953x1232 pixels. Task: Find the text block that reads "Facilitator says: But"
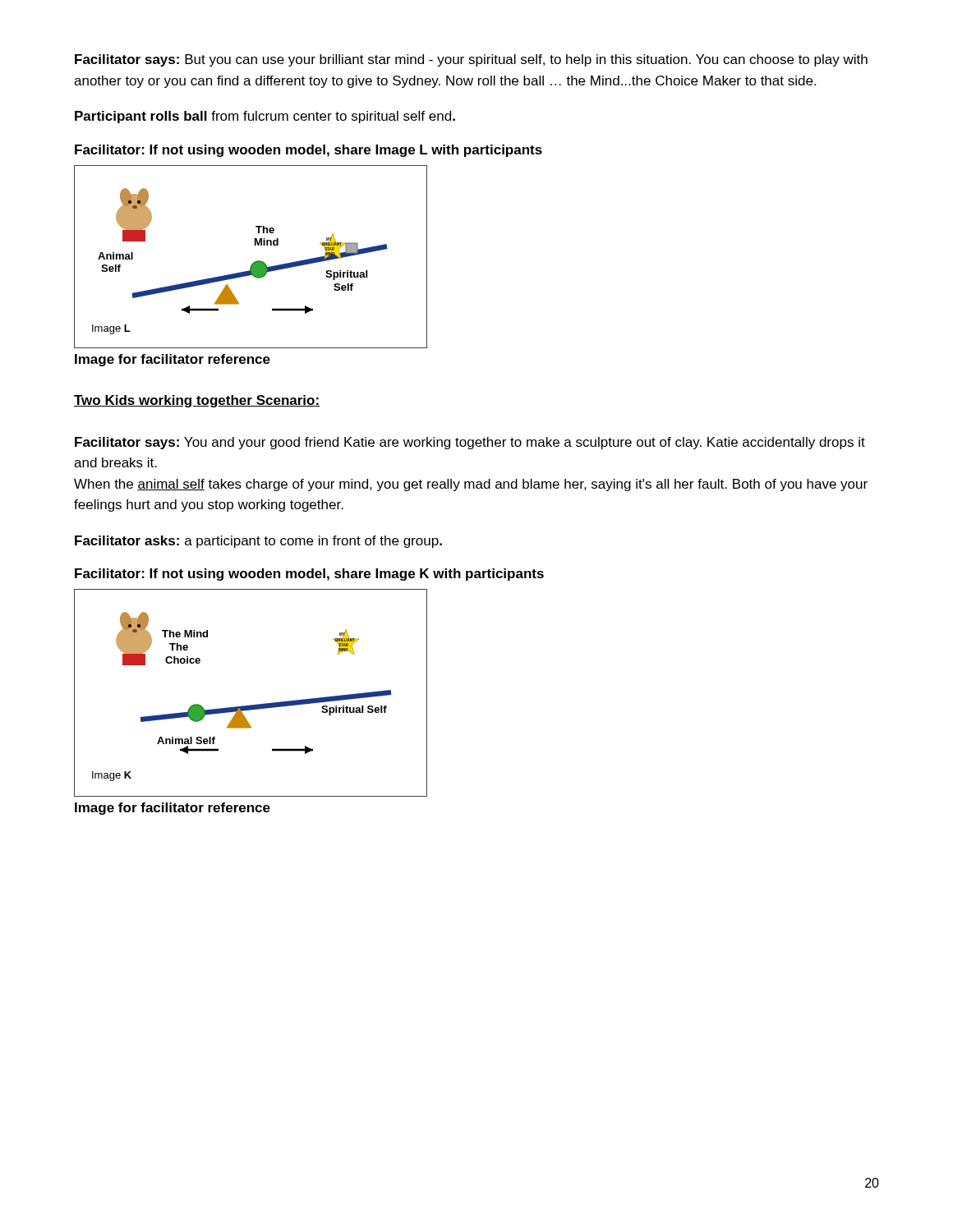(471, 70)
